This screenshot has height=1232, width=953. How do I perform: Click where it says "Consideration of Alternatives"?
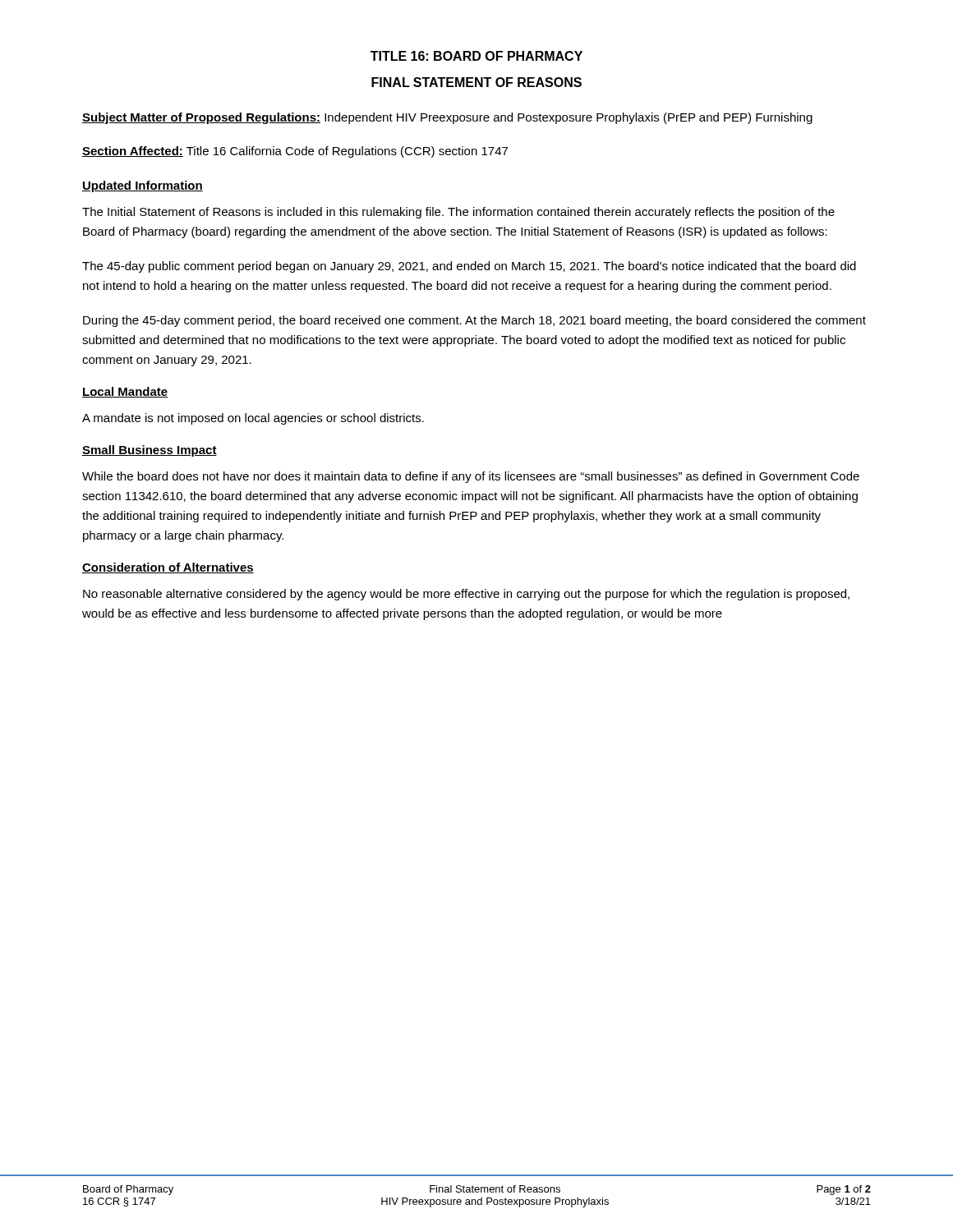click(168, 567)
